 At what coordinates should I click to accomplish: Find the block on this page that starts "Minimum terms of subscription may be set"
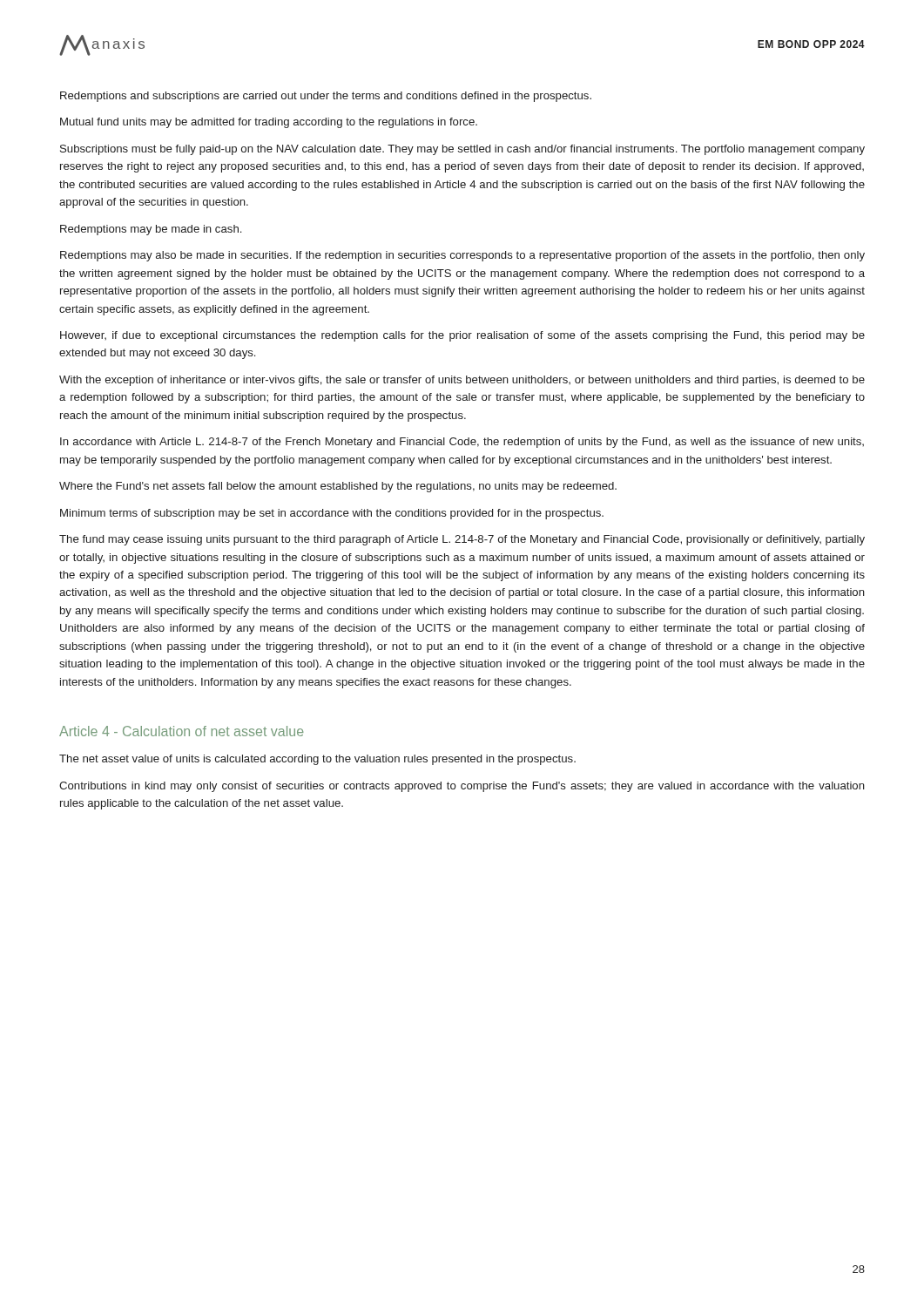332,512
